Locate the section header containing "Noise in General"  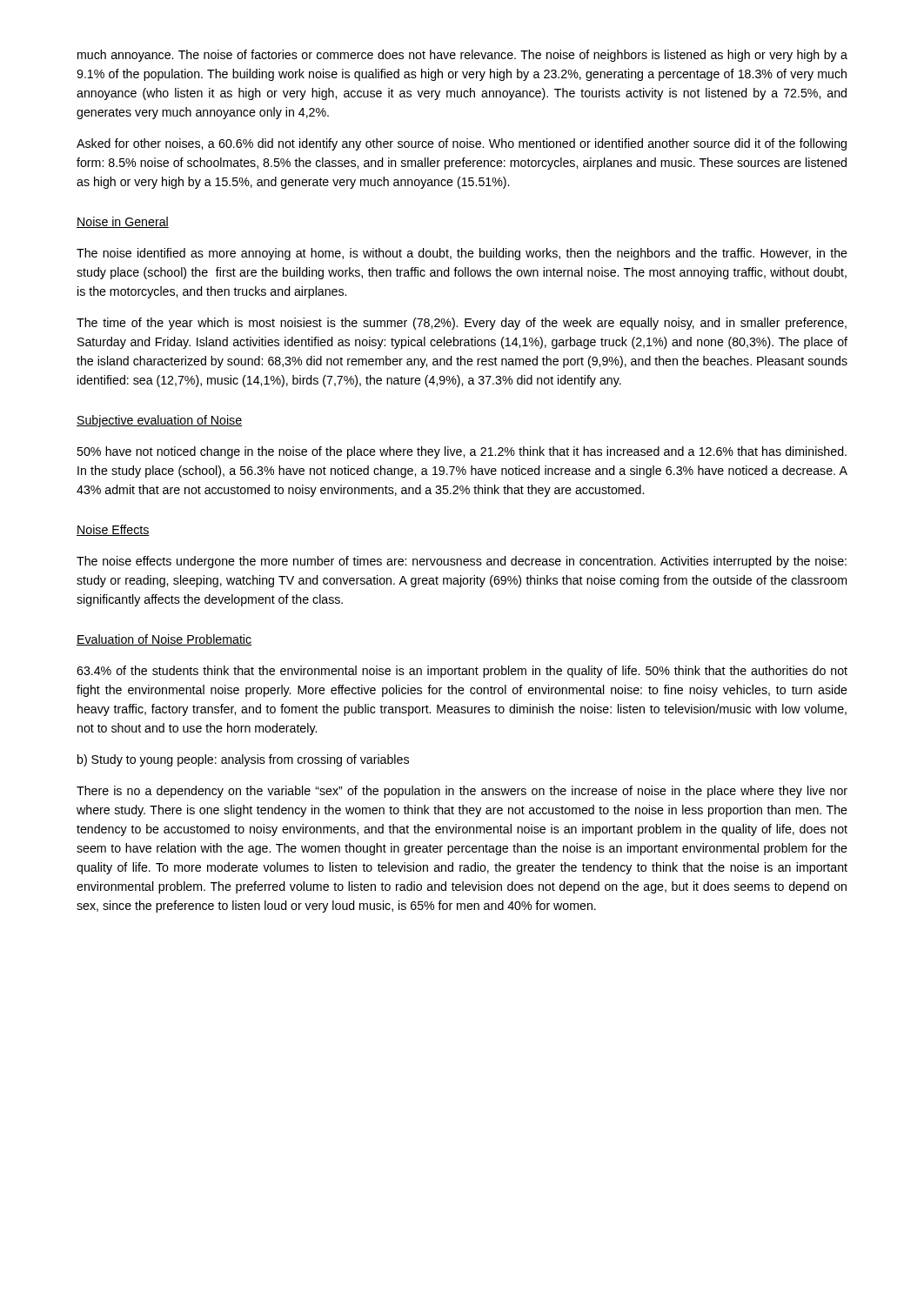(x=123, y=222)
